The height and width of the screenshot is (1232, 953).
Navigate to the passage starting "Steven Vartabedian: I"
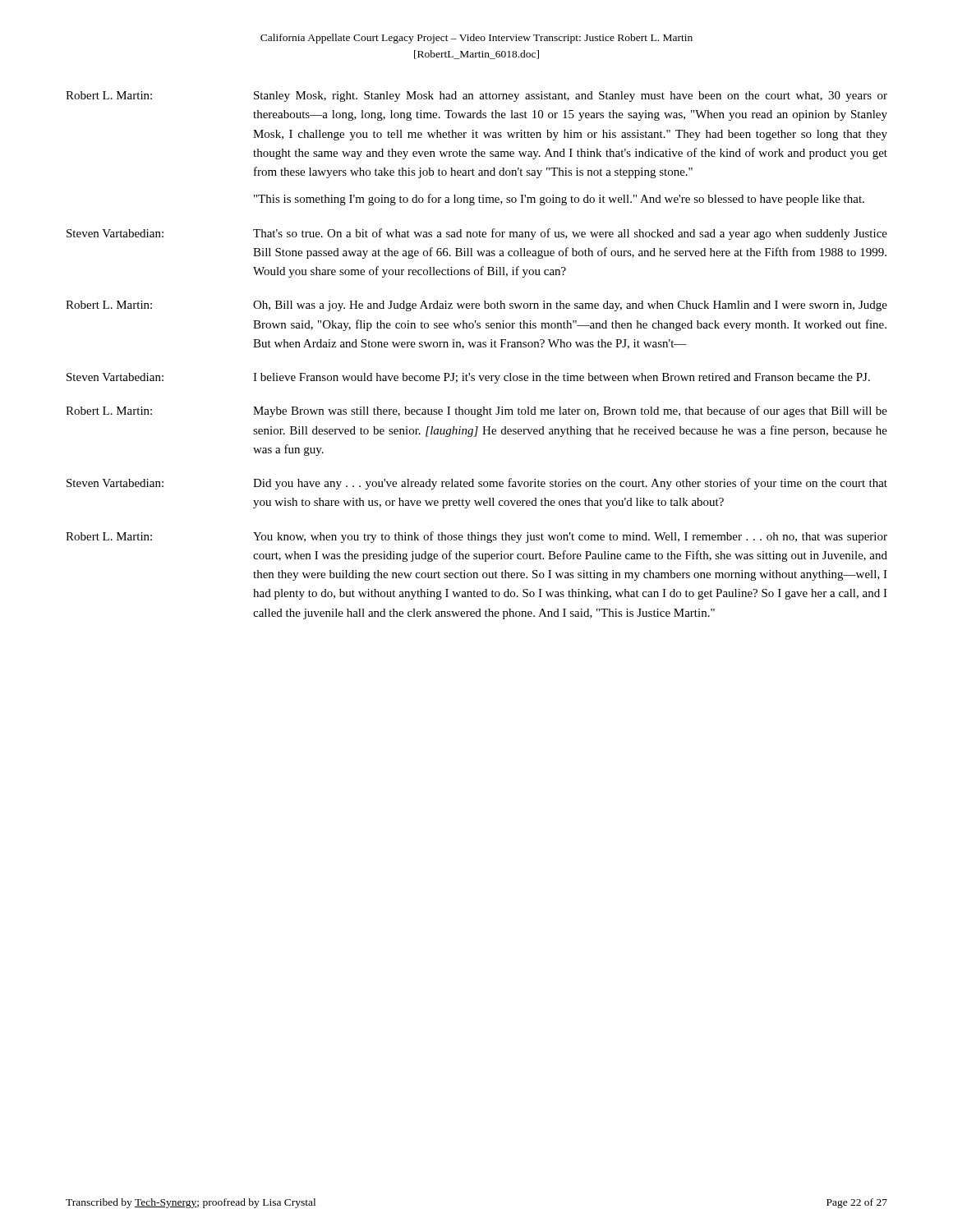pyautogui.click(x=476, y=378)
